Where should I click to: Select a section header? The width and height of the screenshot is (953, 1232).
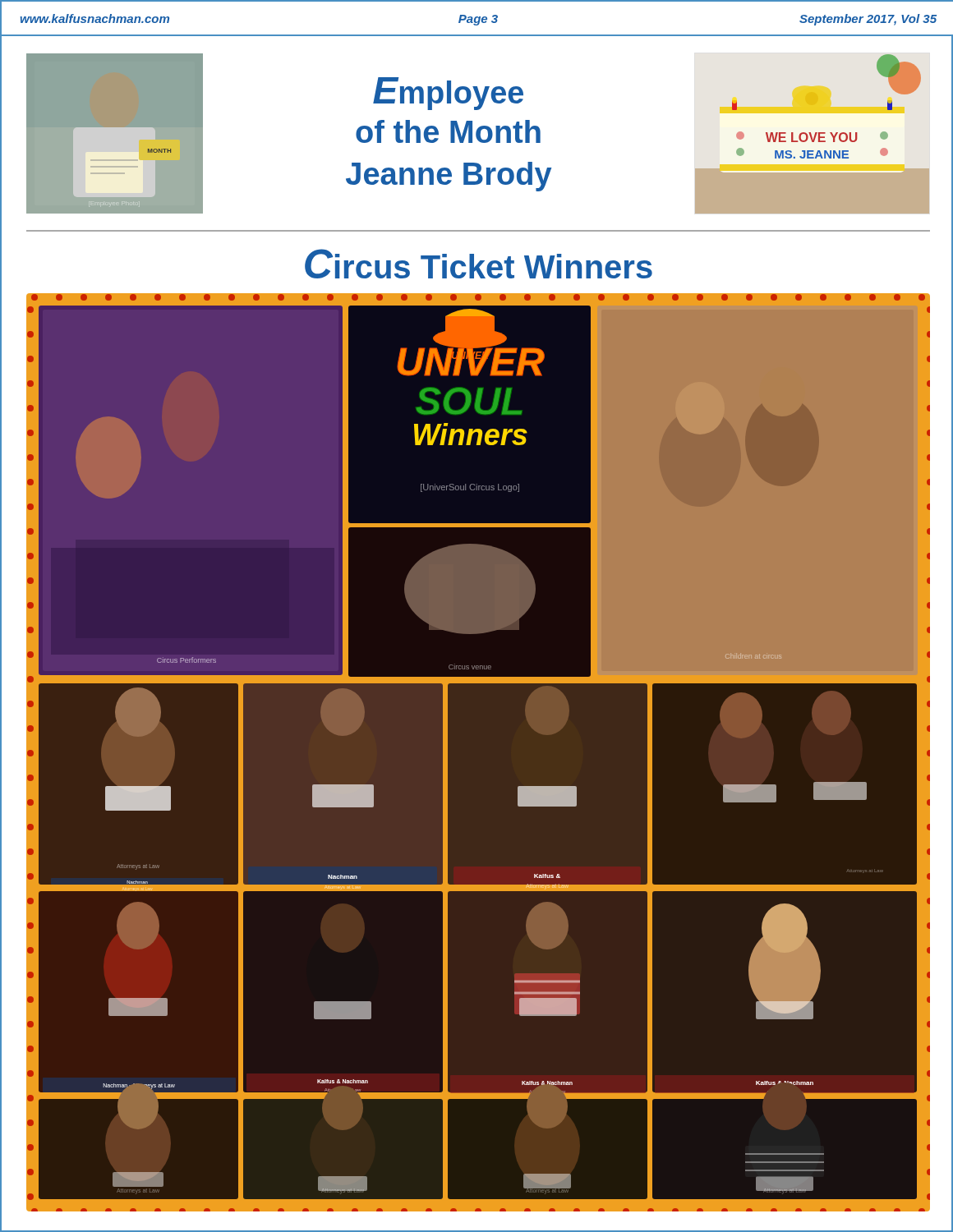click(x=478, y=264)
